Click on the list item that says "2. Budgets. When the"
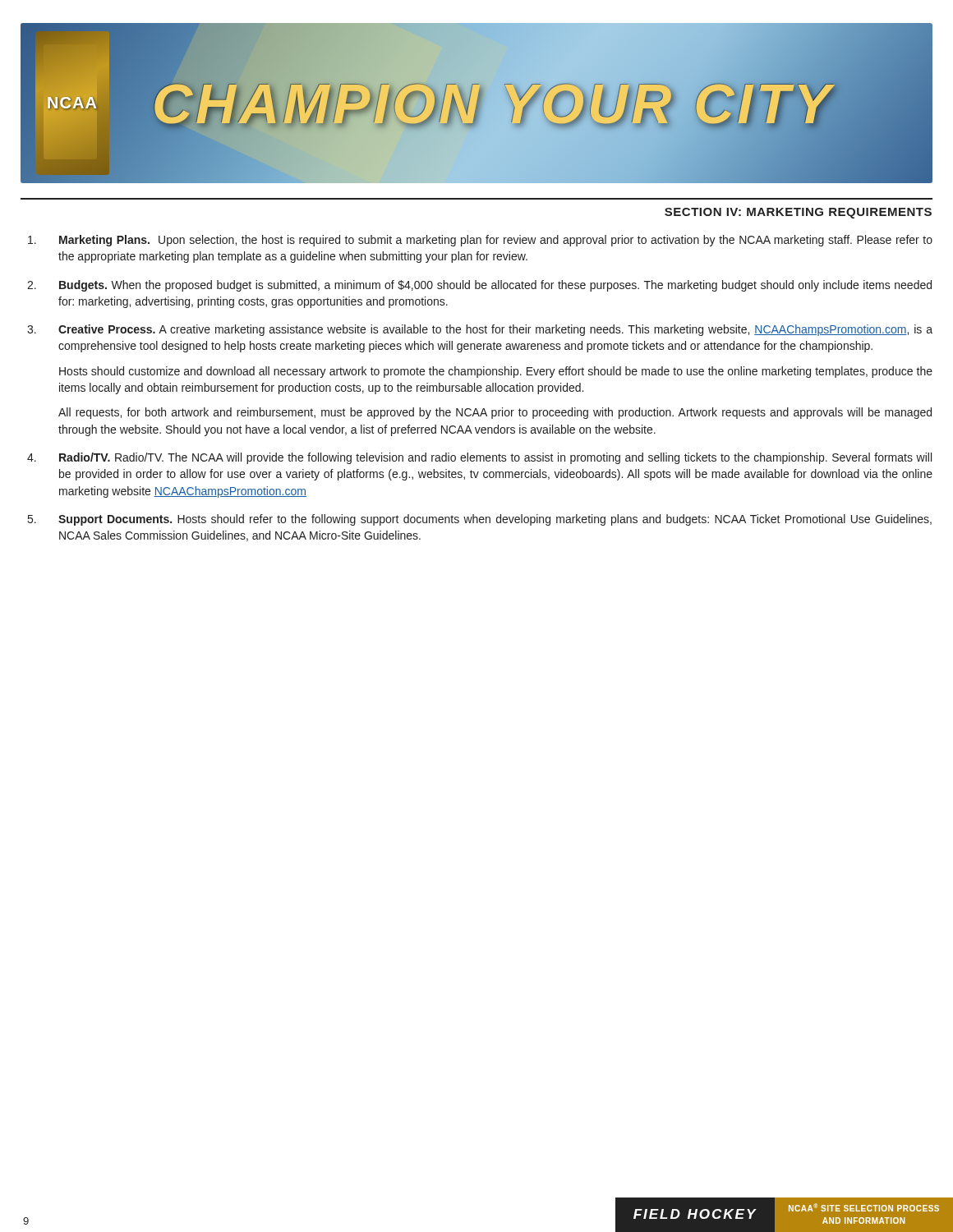The image size is (953, 1232). click(x=476, y=293)
